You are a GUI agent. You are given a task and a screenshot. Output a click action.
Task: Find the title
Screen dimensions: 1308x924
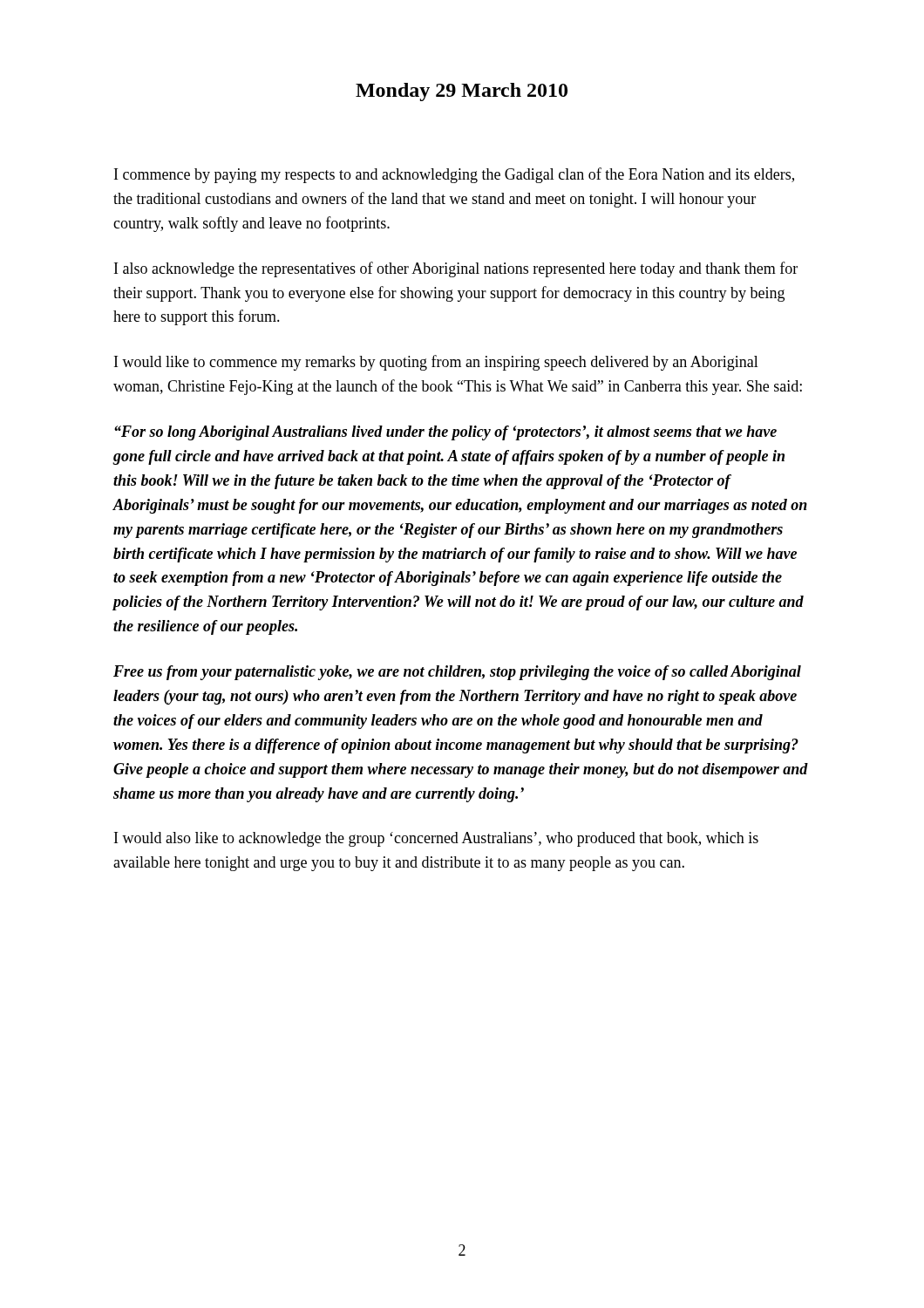(462, 90)
